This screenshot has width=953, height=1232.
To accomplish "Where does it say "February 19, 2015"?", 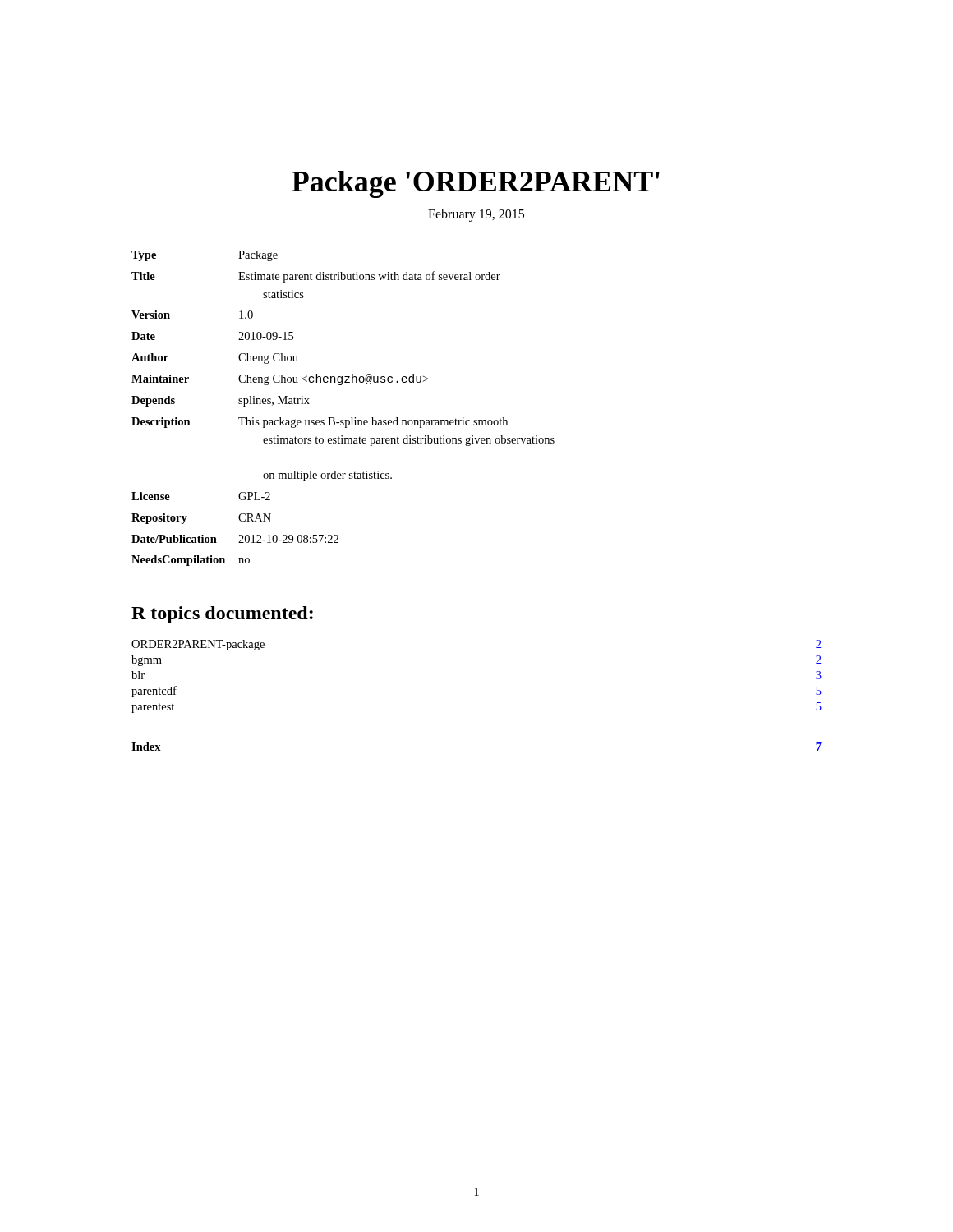I will click(476, 214).
